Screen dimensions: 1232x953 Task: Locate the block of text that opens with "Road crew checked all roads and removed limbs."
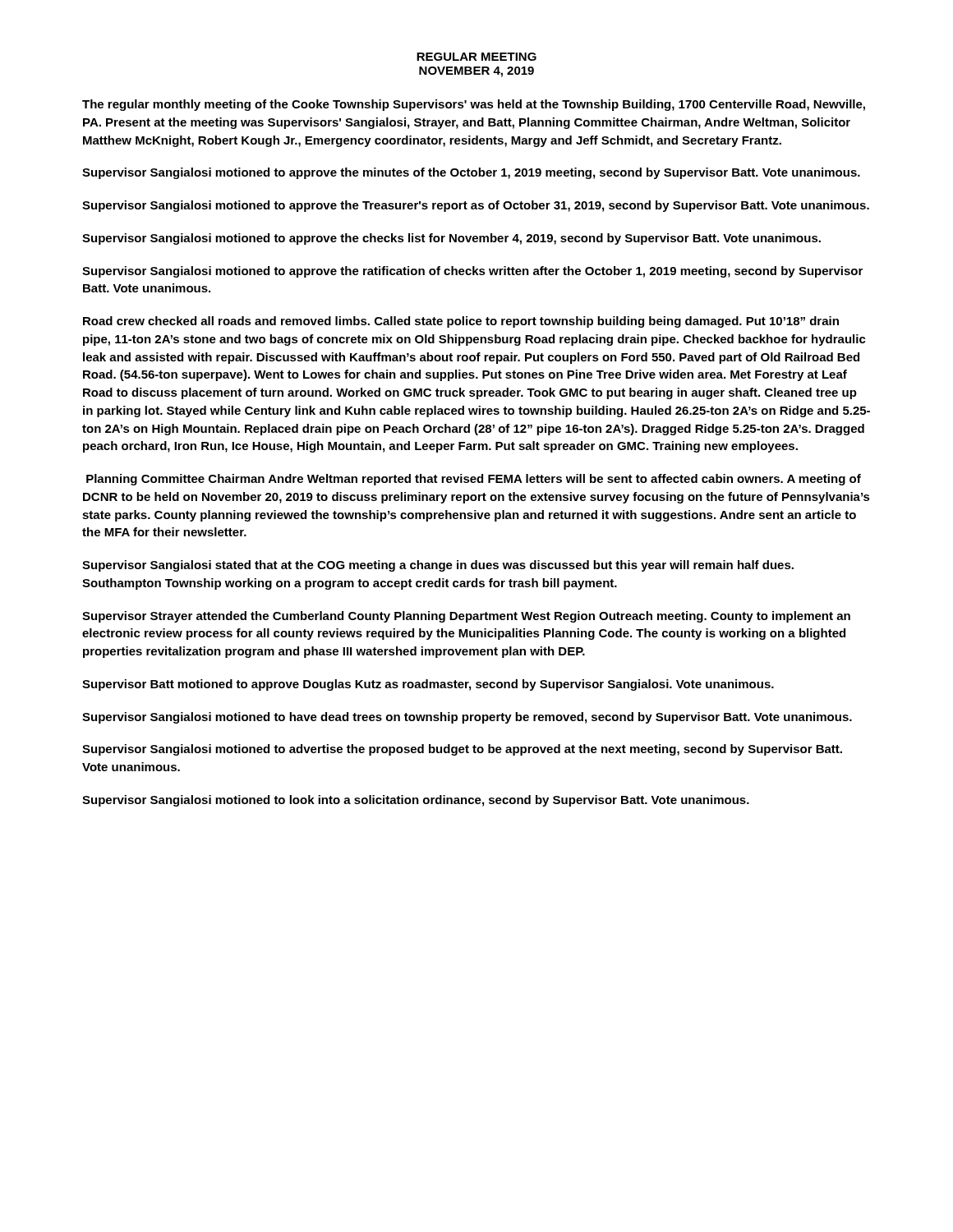[x=476, y=383]
